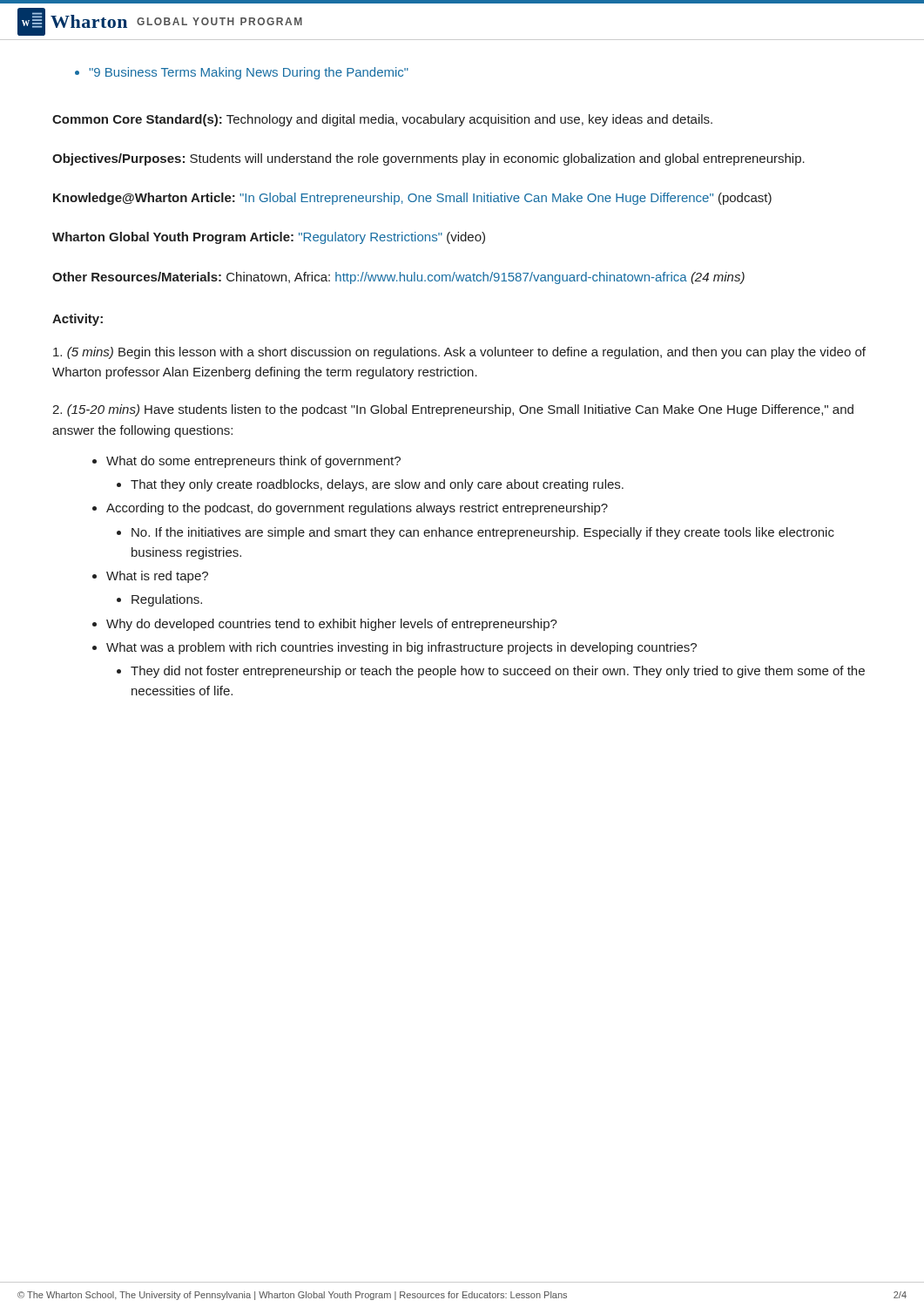Click on the text block with the text "Common Core Standard(s): Technology and digital media, vocabulary"
The height and width of the screenshot is (1307, 924).
click(x=383, y=118)
